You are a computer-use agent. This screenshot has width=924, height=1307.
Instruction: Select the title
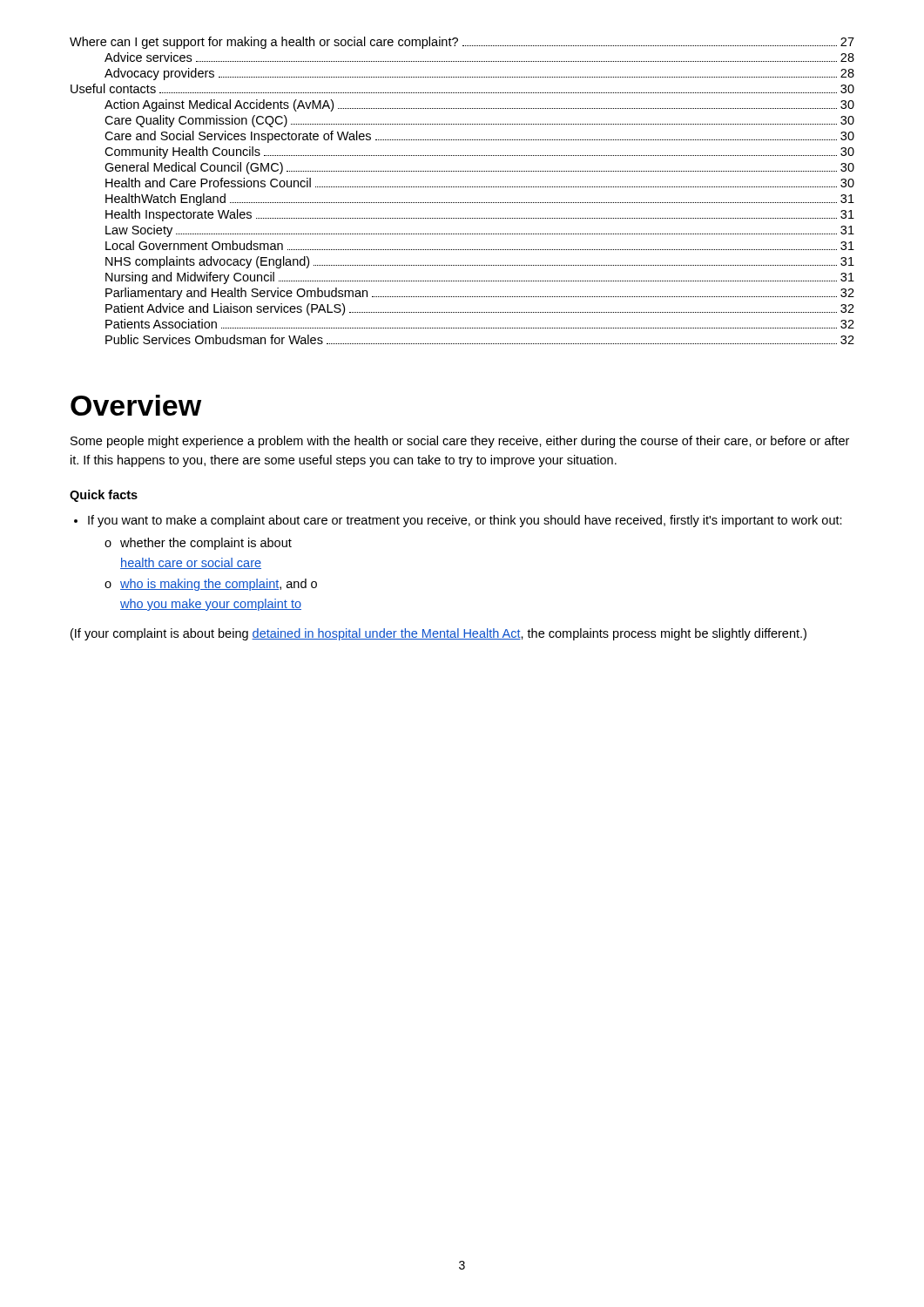click(136, 405)
